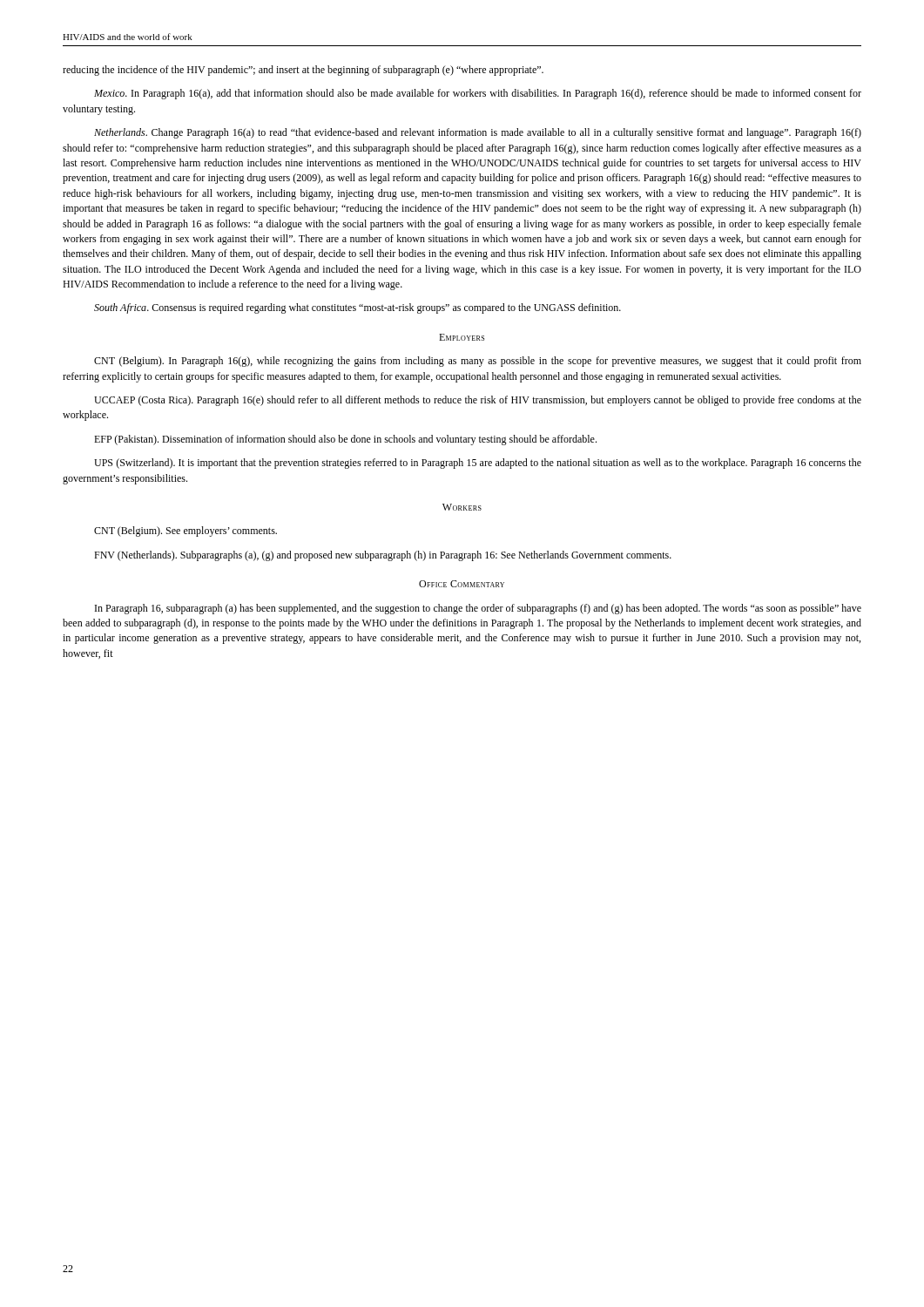Locate the text block with the text "FNV (Netherlands). Subparagraphs (a), (g)"
924x1307 pixels.
point(462,555)
